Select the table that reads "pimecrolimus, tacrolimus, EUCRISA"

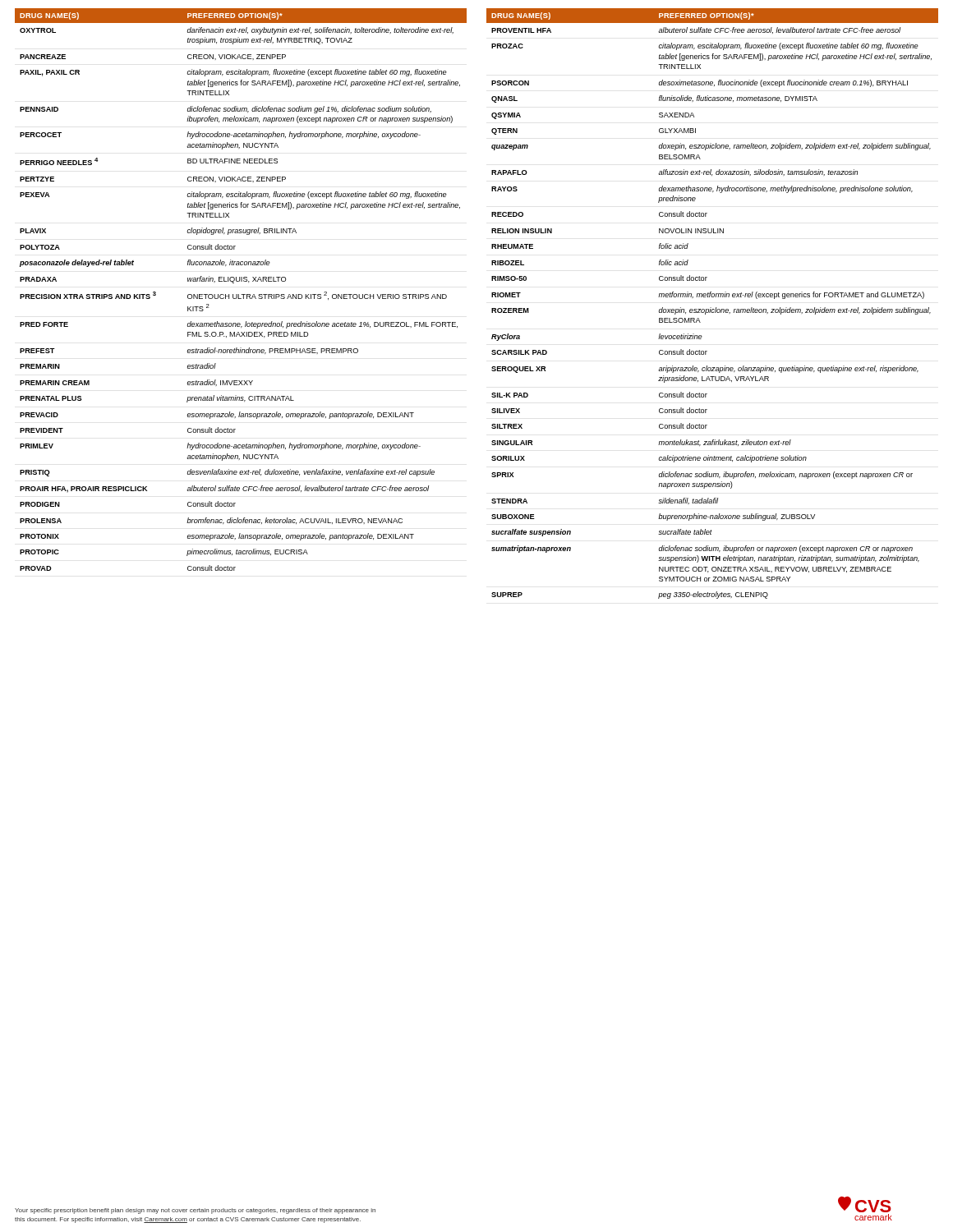(246, 306)
